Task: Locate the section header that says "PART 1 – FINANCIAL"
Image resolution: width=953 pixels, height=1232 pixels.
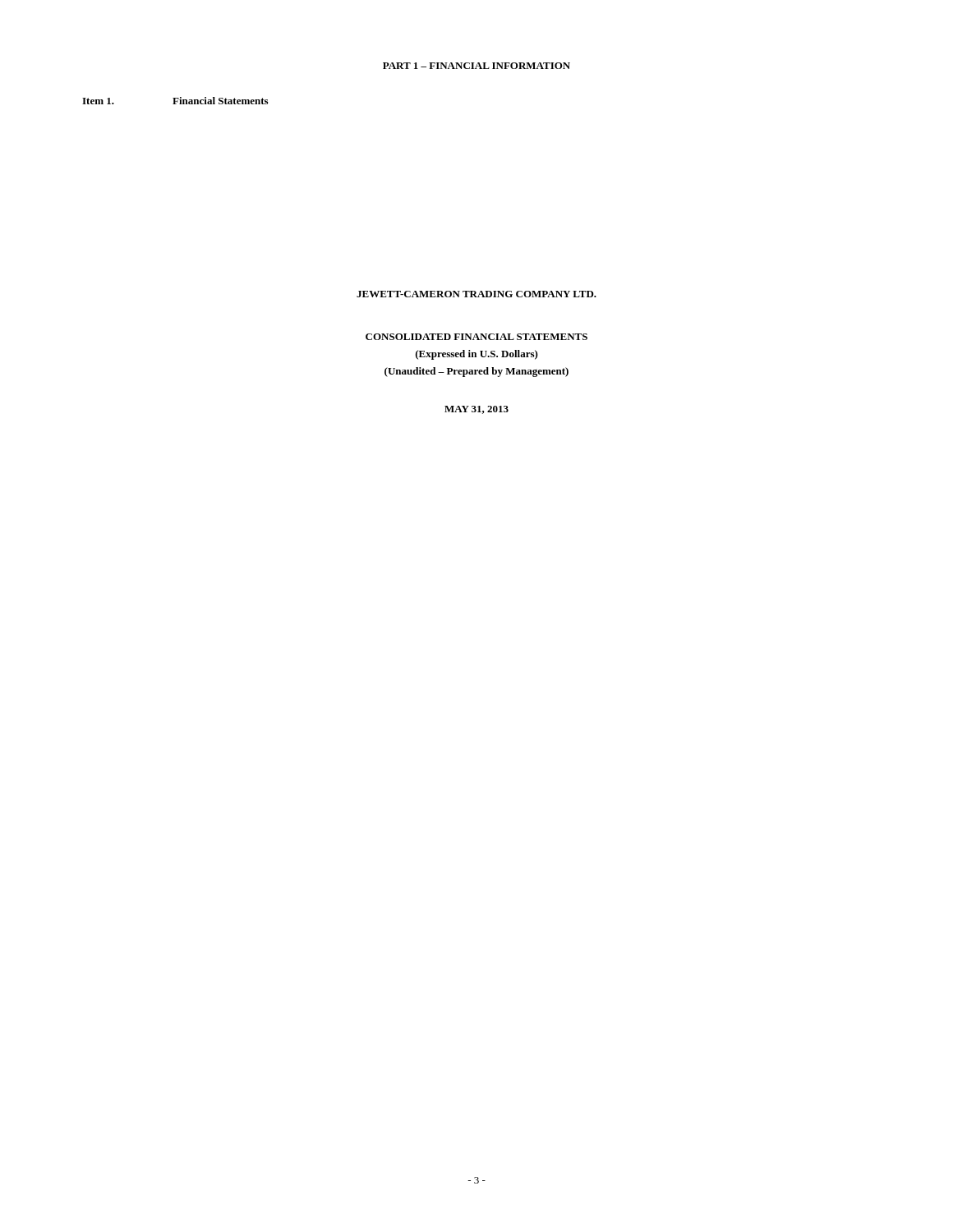Action: tap(476, 65)
